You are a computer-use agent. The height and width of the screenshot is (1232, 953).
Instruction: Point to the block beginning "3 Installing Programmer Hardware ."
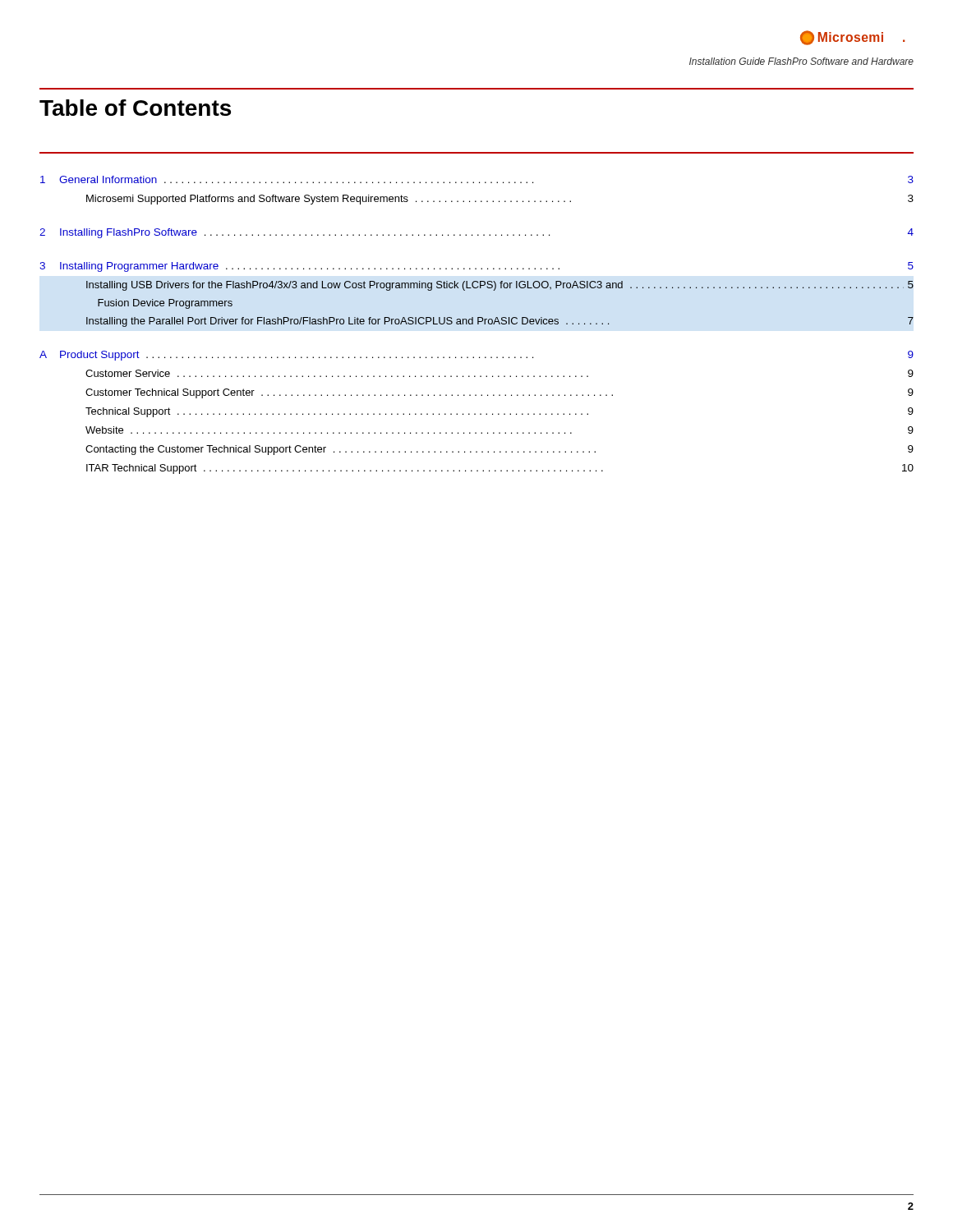click(476, 266)
